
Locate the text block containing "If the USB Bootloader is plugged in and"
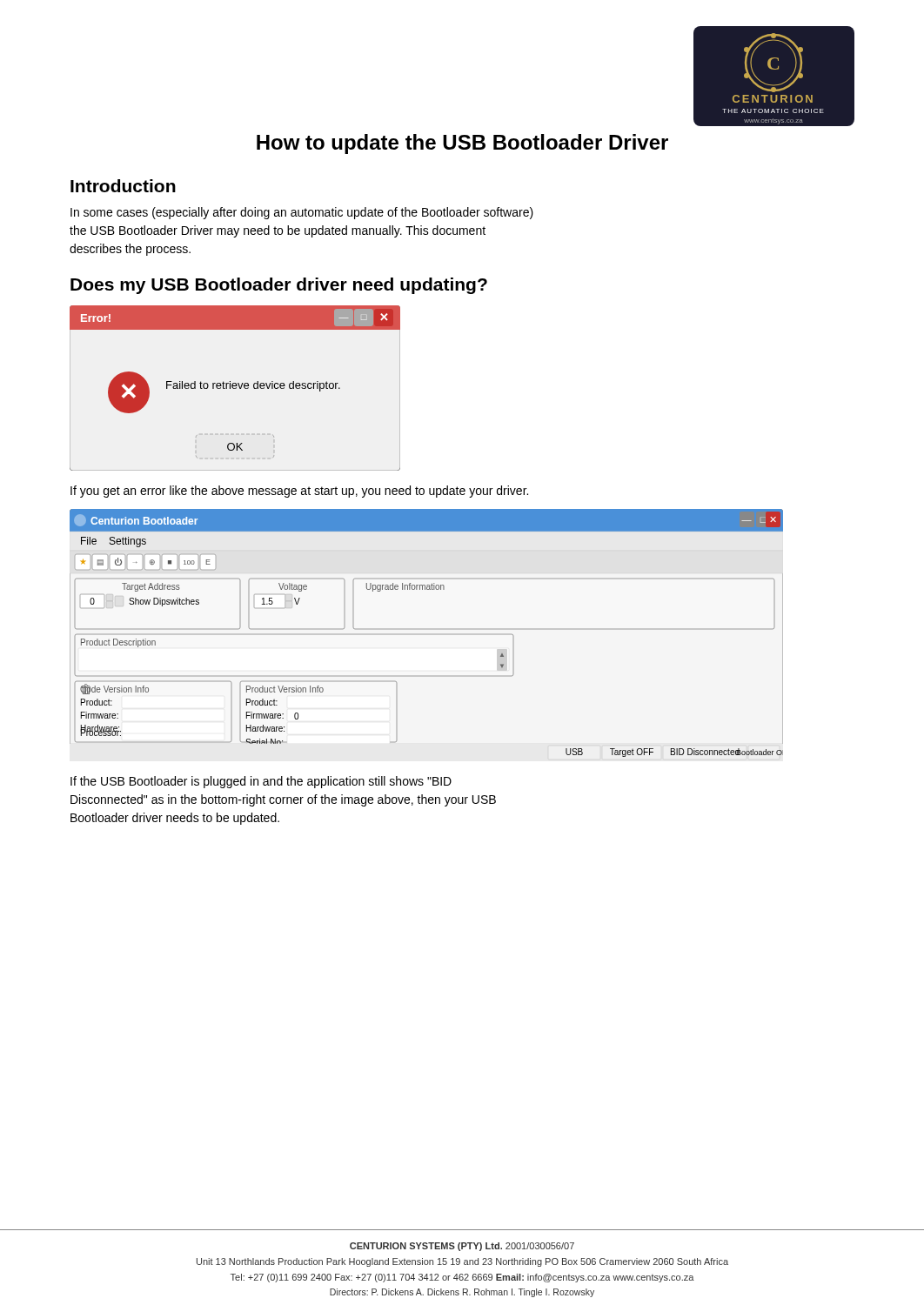(283, 800)
